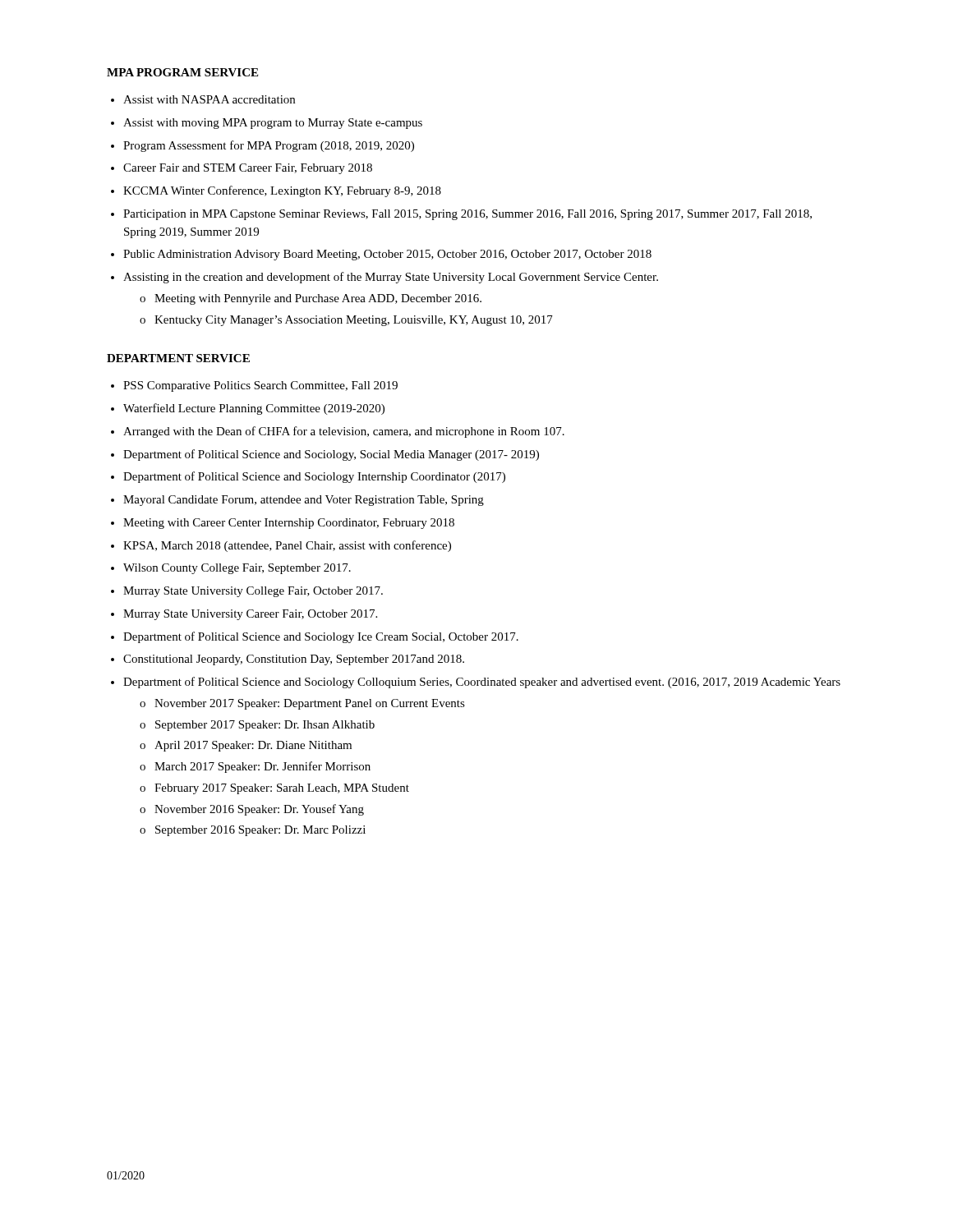This screenshot has width=953, height=1232.
Task: Find the block on this page that starts "Assisting in the creation and"
Action: tap(485, 299)
